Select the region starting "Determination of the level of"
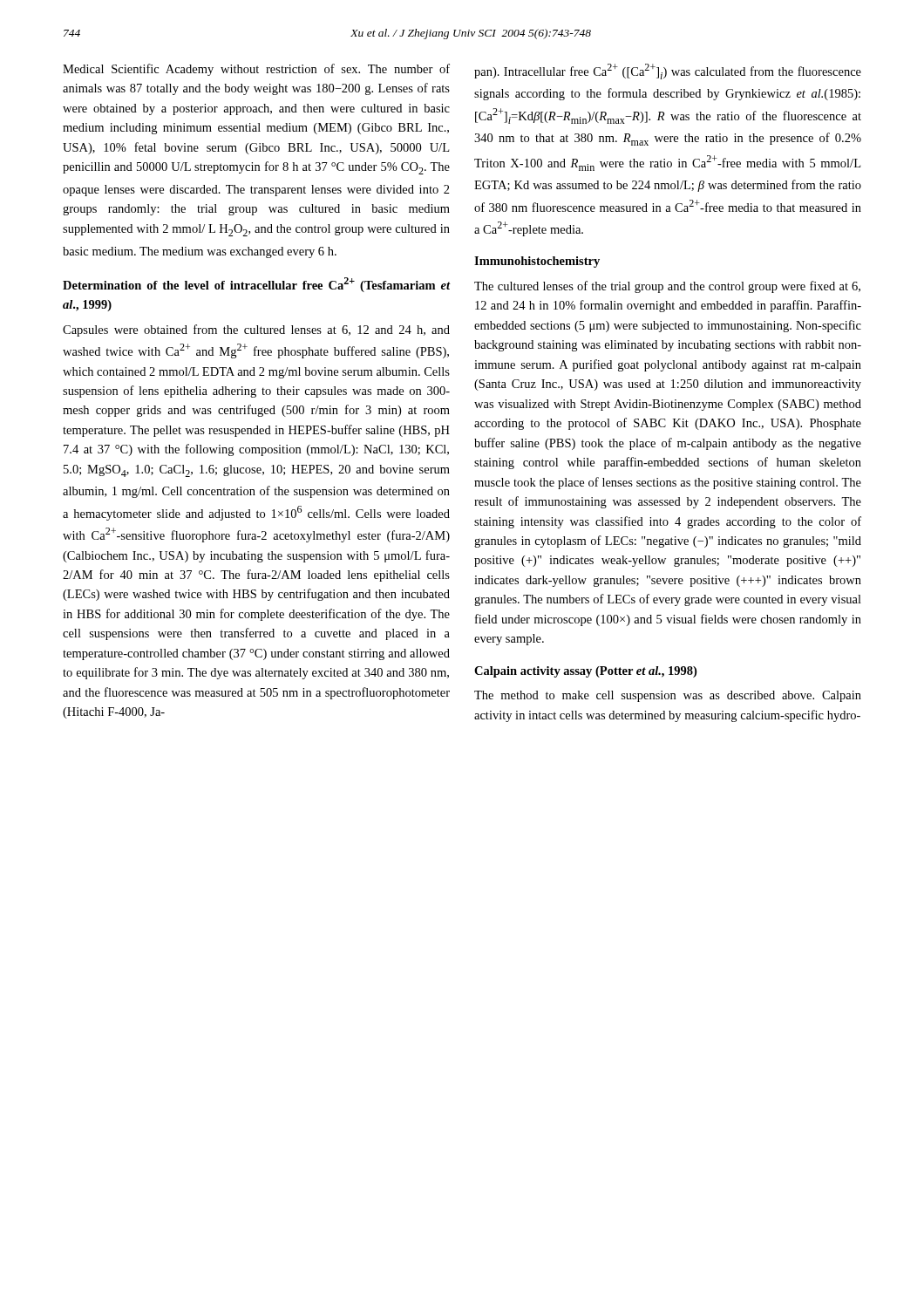The height and width of the screenshot is (1308, 924). tap(256, 294)
